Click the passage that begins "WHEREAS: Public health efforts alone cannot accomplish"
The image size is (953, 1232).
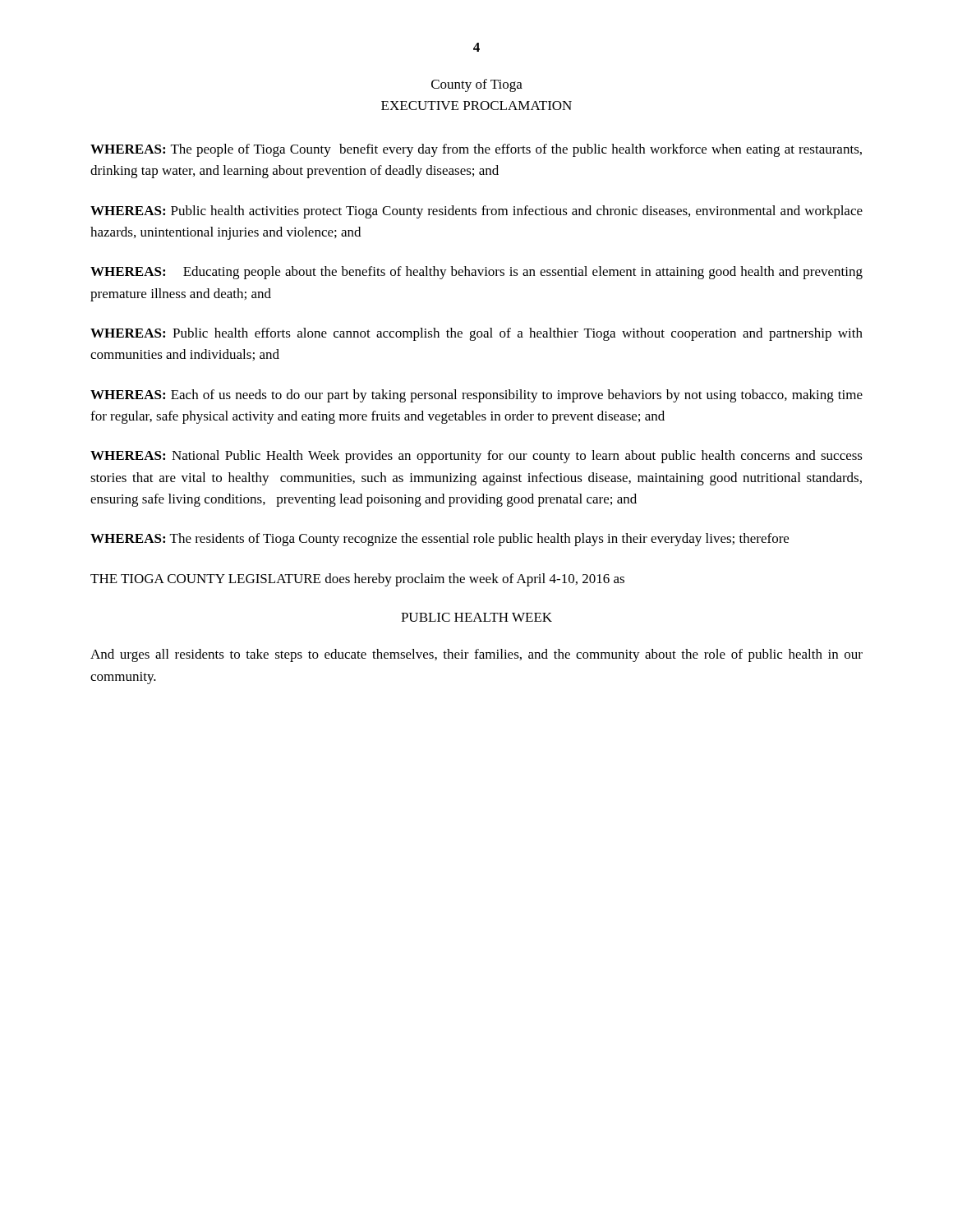pyautogui.click(x=476, y=344)
